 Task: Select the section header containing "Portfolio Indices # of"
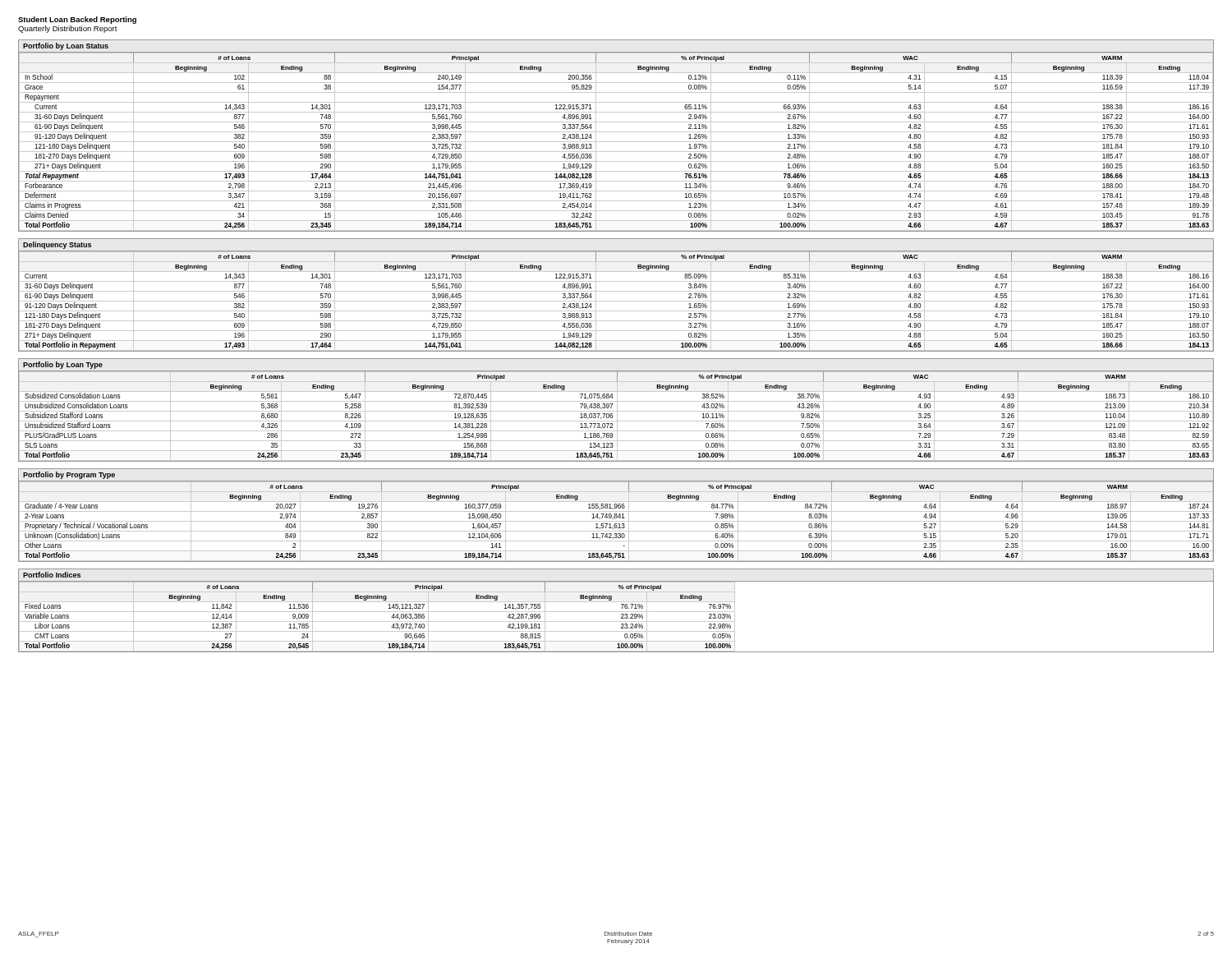point(616,610)
